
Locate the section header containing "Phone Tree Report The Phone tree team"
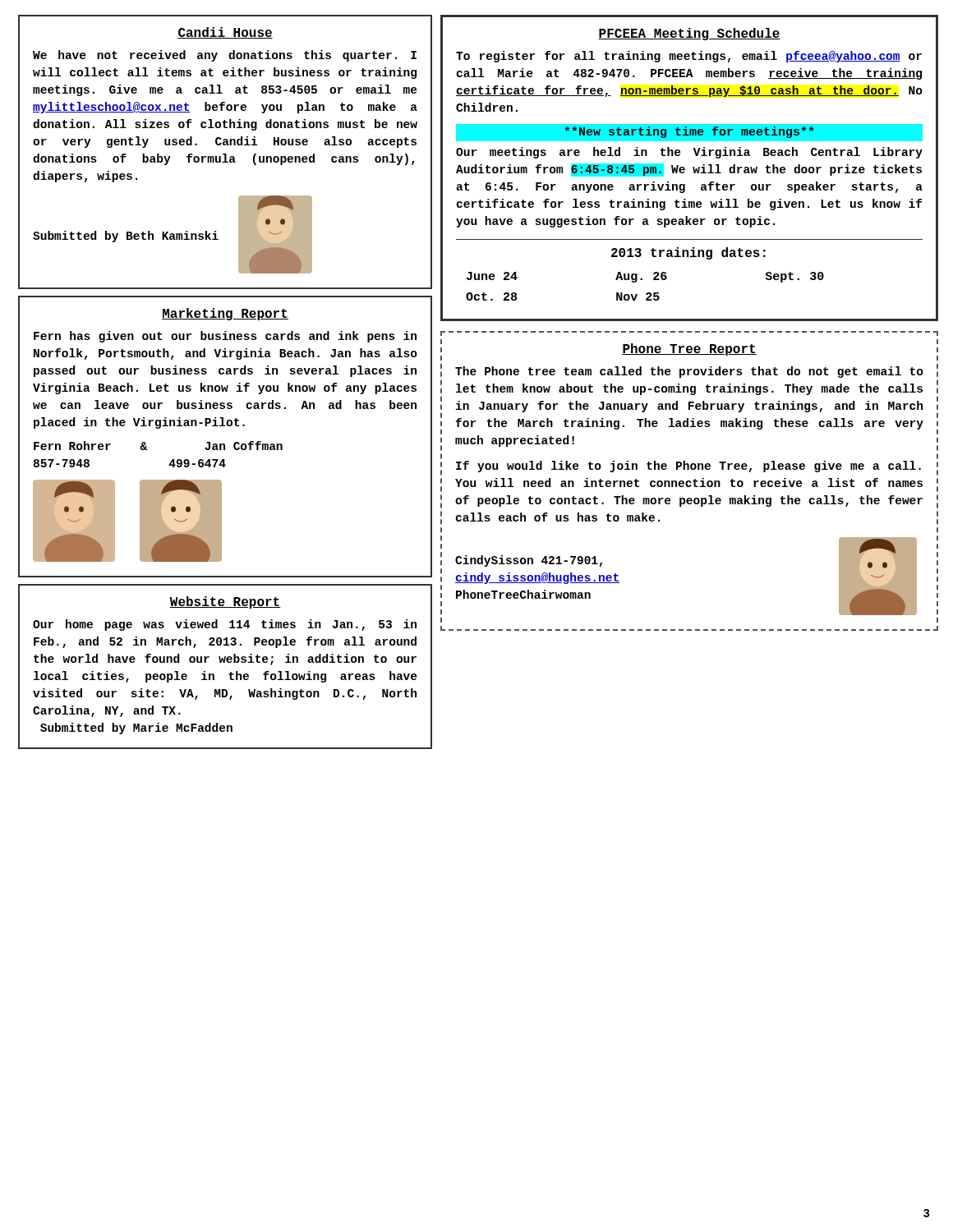tap(689, 481)
